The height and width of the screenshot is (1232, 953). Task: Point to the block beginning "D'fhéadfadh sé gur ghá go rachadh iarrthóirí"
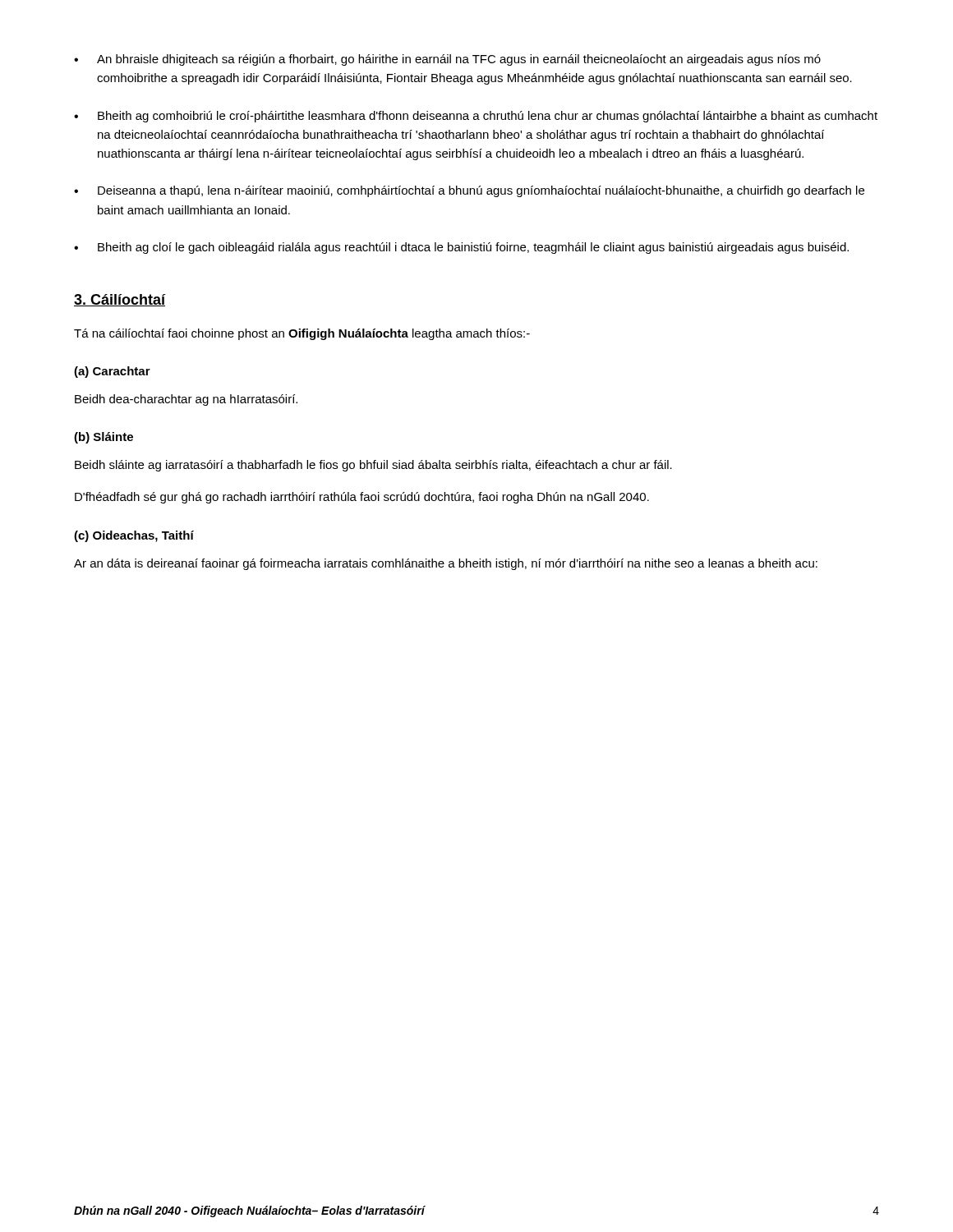(x=362, y=497)
